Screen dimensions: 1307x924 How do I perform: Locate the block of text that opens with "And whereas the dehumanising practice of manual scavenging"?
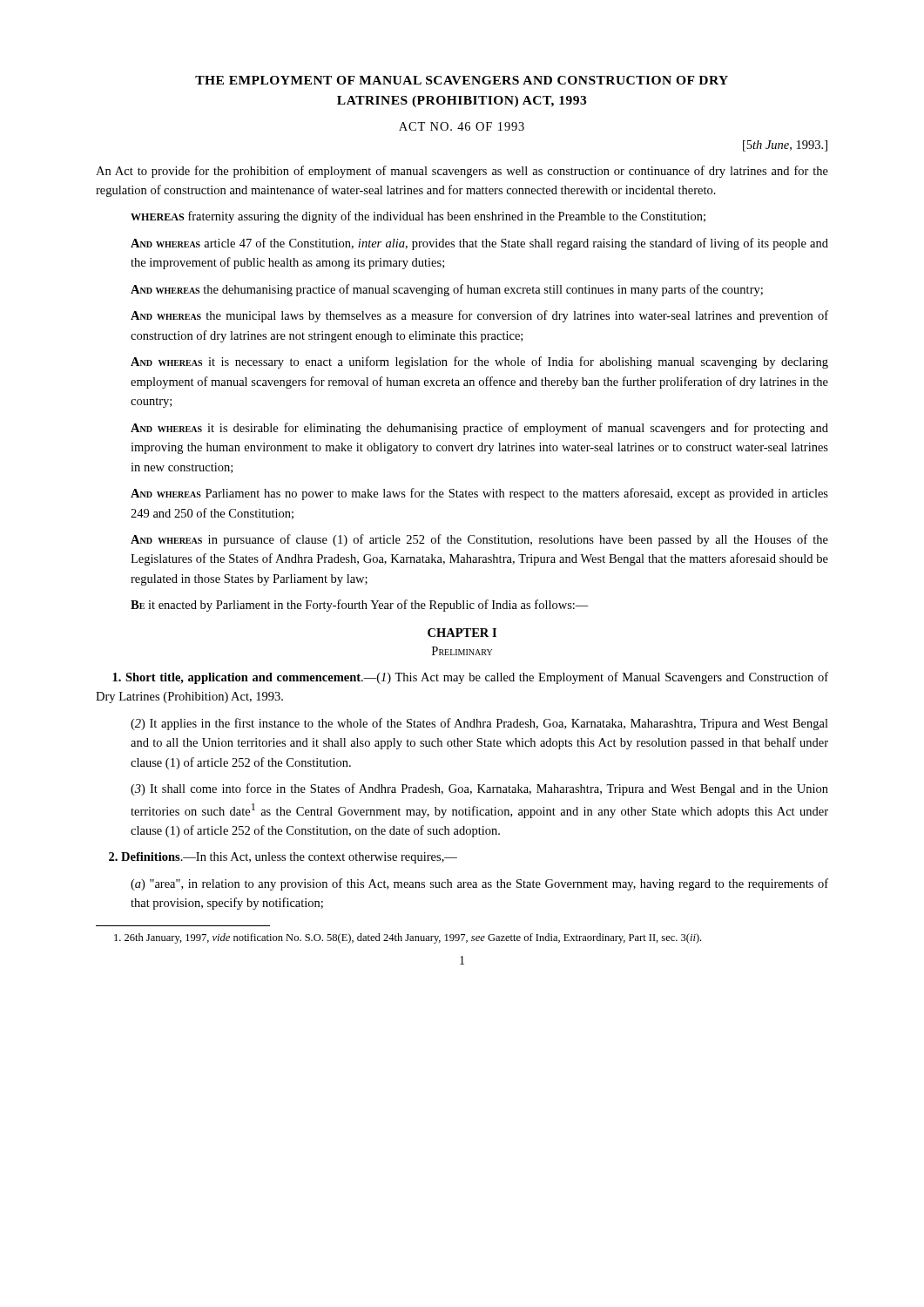coord(447,289)
